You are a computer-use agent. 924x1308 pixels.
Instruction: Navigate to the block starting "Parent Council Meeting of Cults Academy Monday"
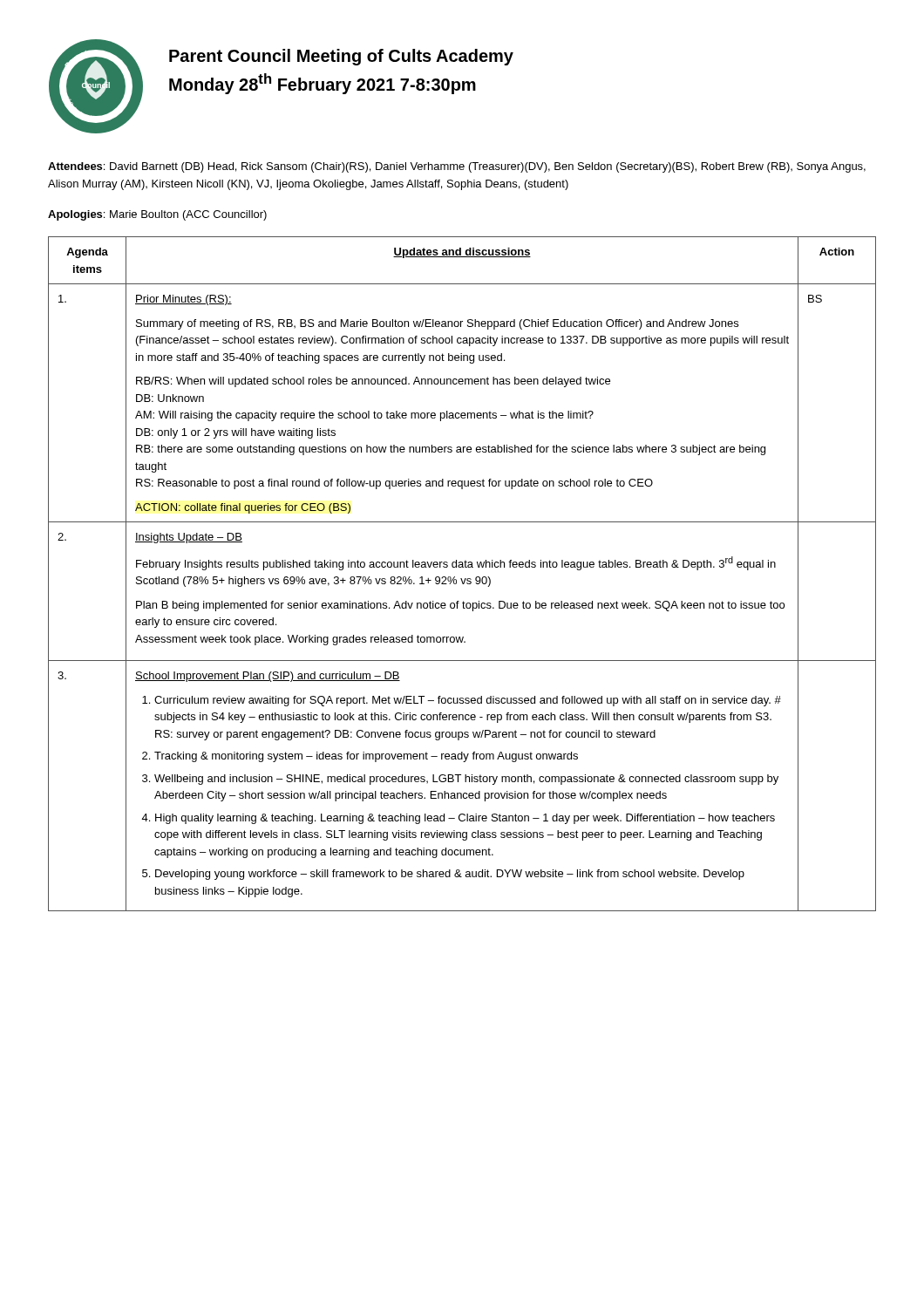341,70
